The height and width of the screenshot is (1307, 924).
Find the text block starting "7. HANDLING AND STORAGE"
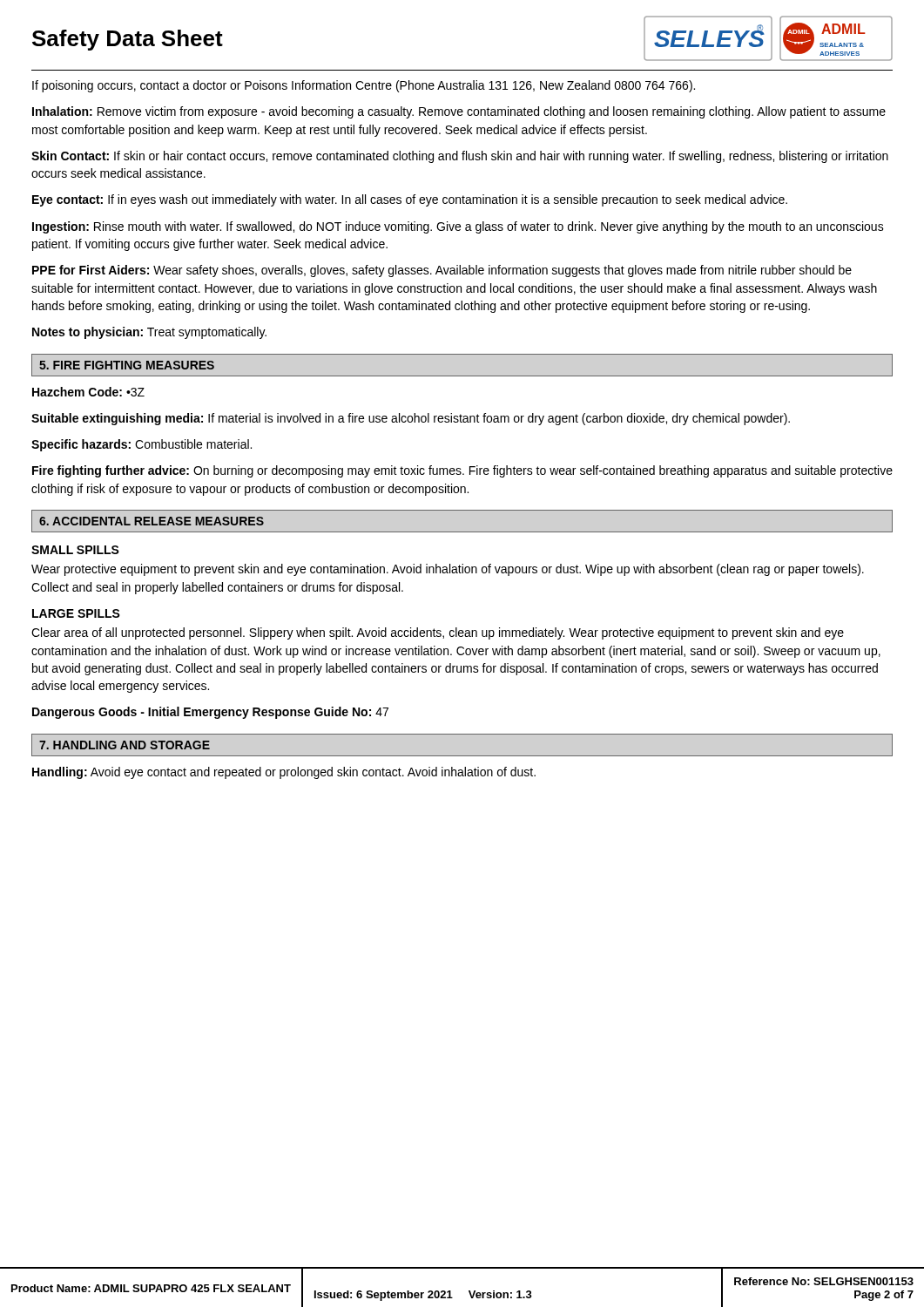(x=125, y=745)
